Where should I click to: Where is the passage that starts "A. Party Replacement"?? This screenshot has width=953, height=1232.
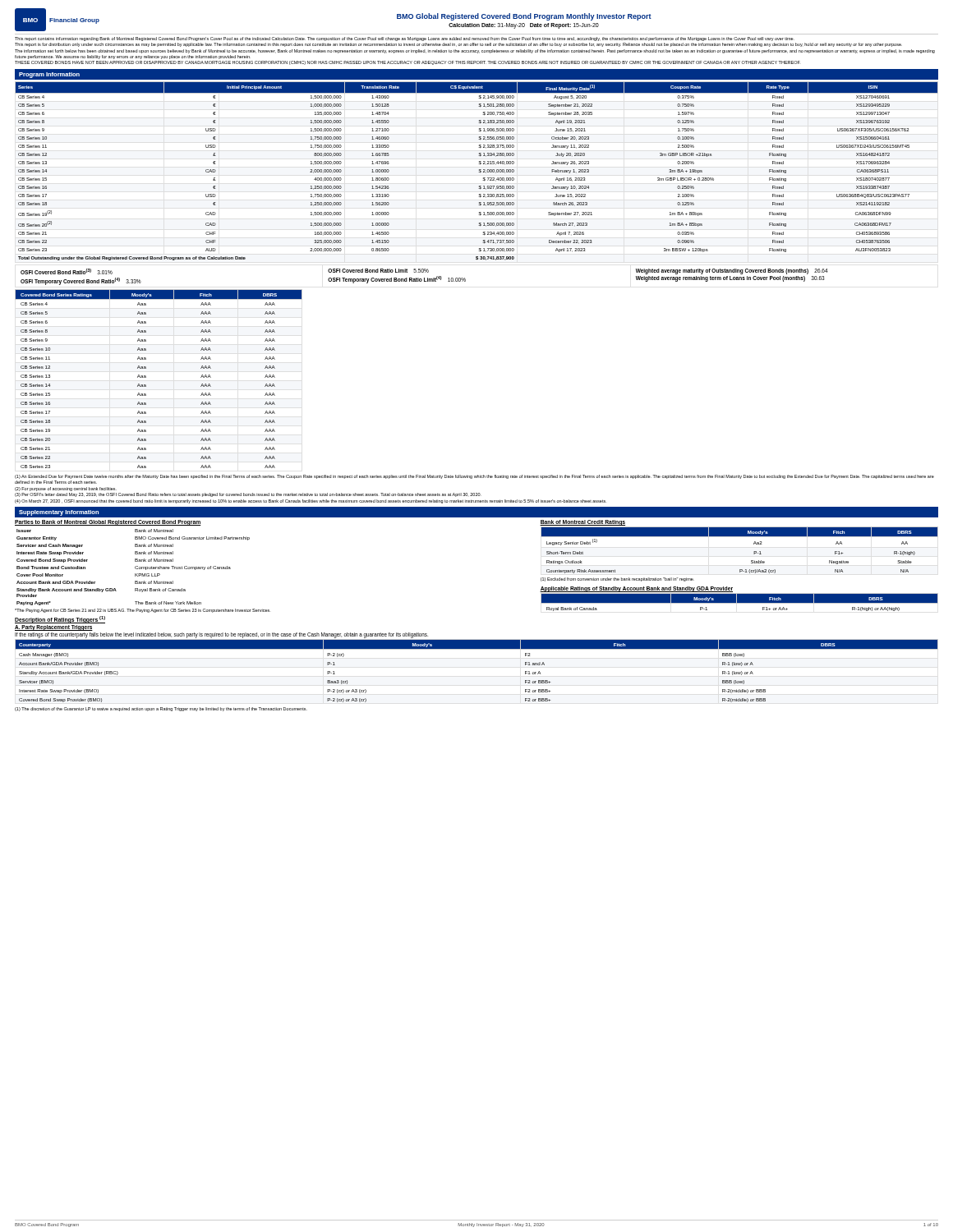coord(54,627)
